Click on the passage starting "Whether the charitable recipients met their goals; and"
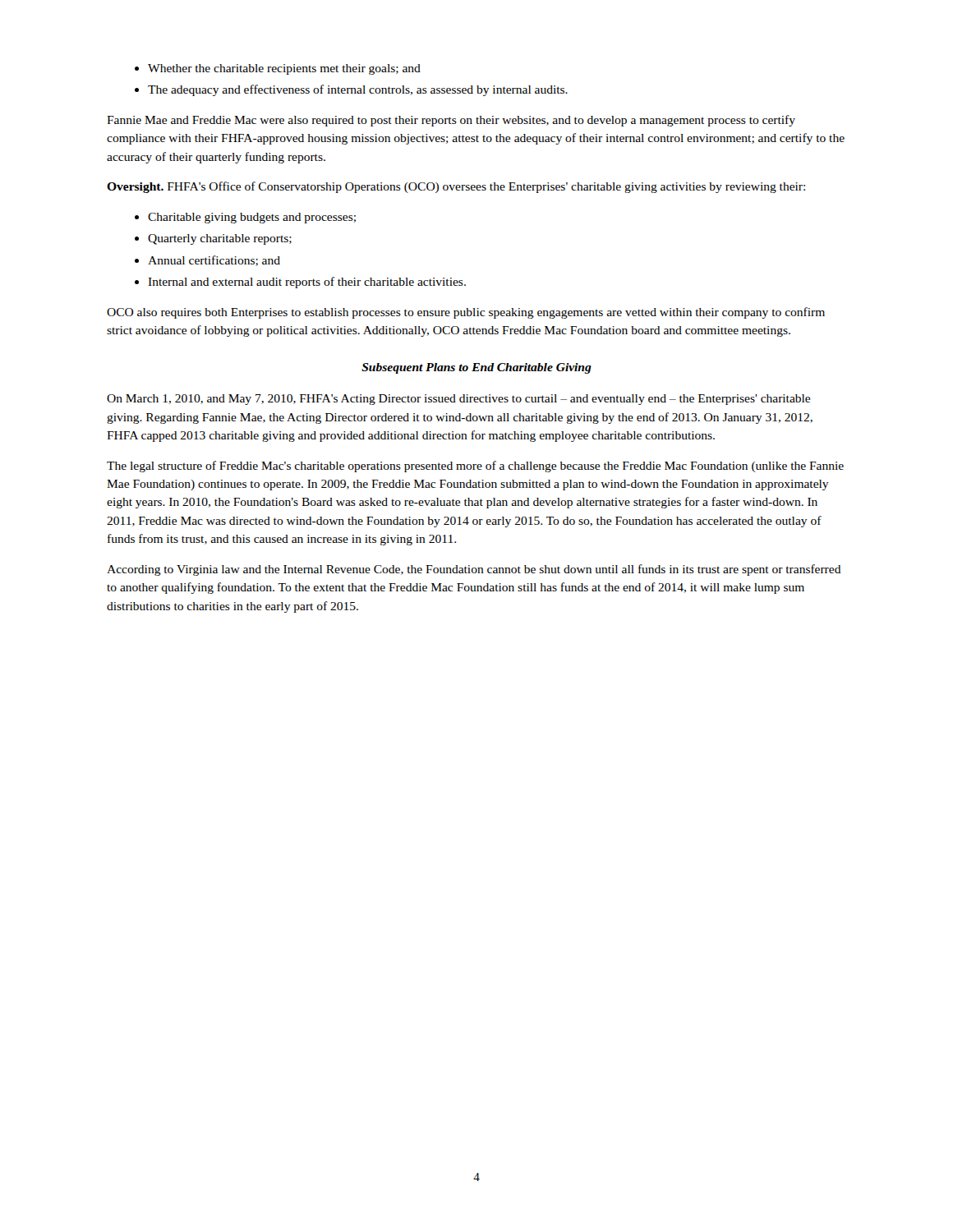 coord(278,69)
